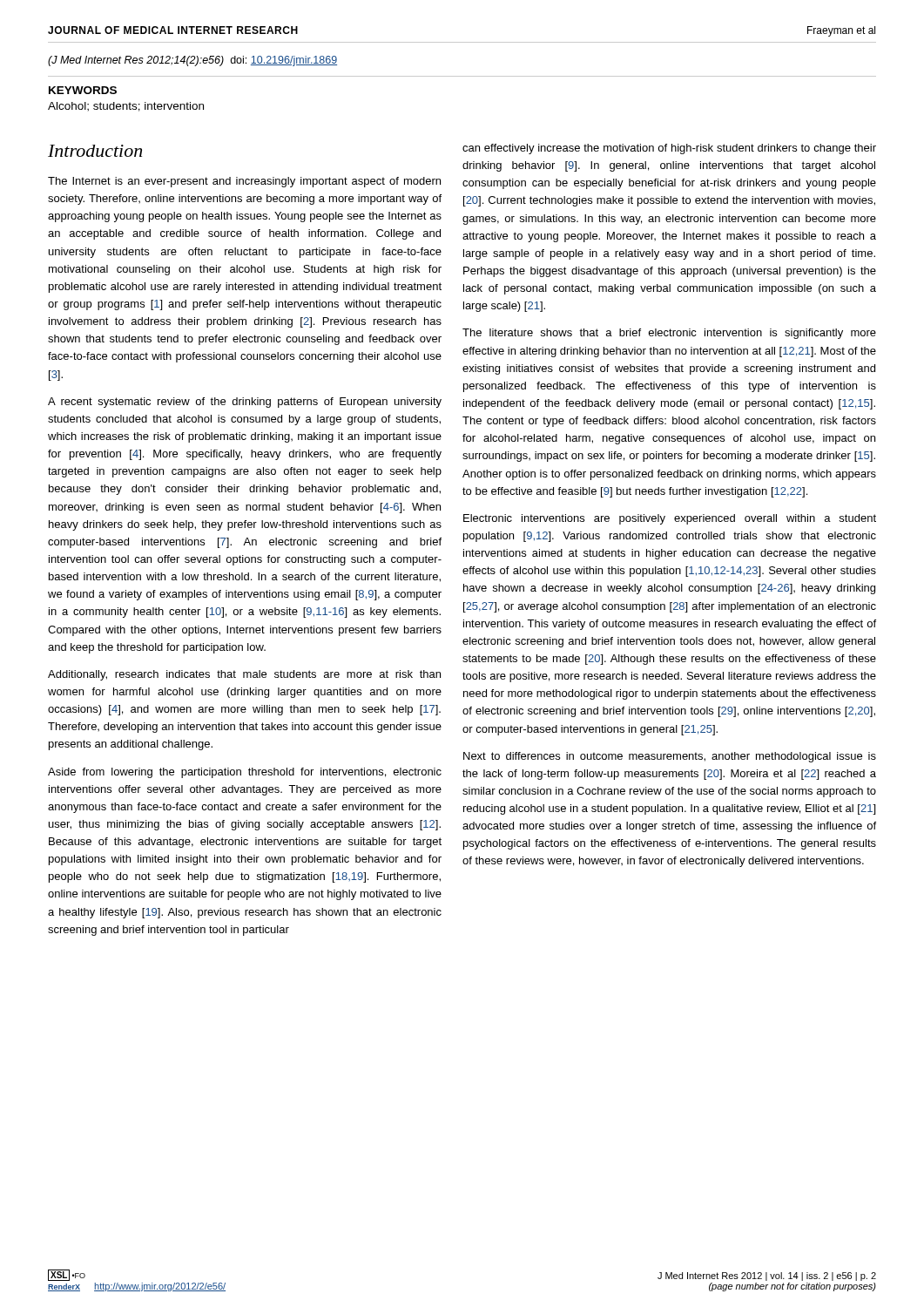
Task: Find the text block that says "Aside from lowering the participation threshold for interventions,"
Action: 245,850
